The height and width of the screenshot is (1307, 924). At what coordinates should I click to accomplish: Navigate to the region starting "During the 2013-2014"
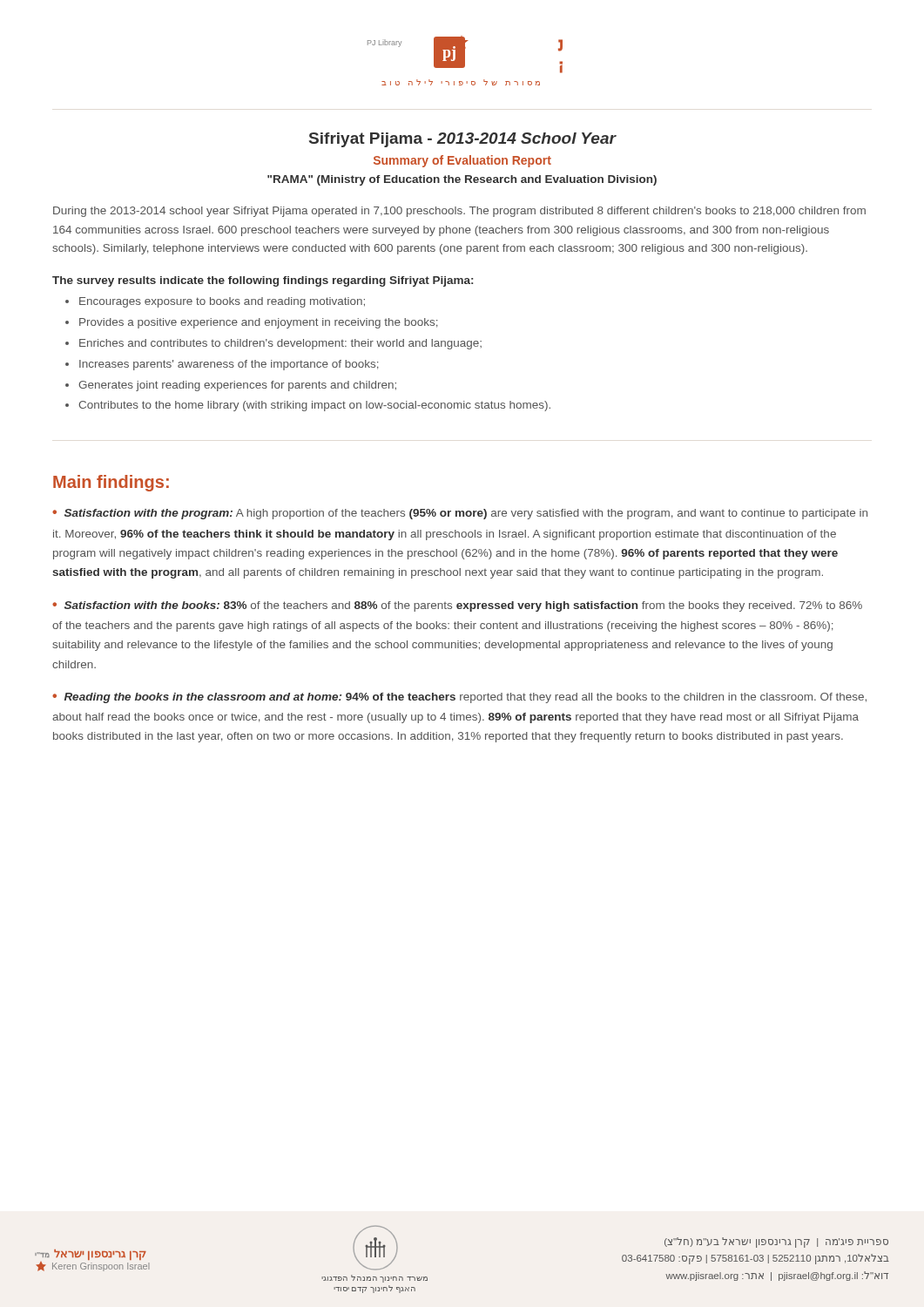pos(459,229)
